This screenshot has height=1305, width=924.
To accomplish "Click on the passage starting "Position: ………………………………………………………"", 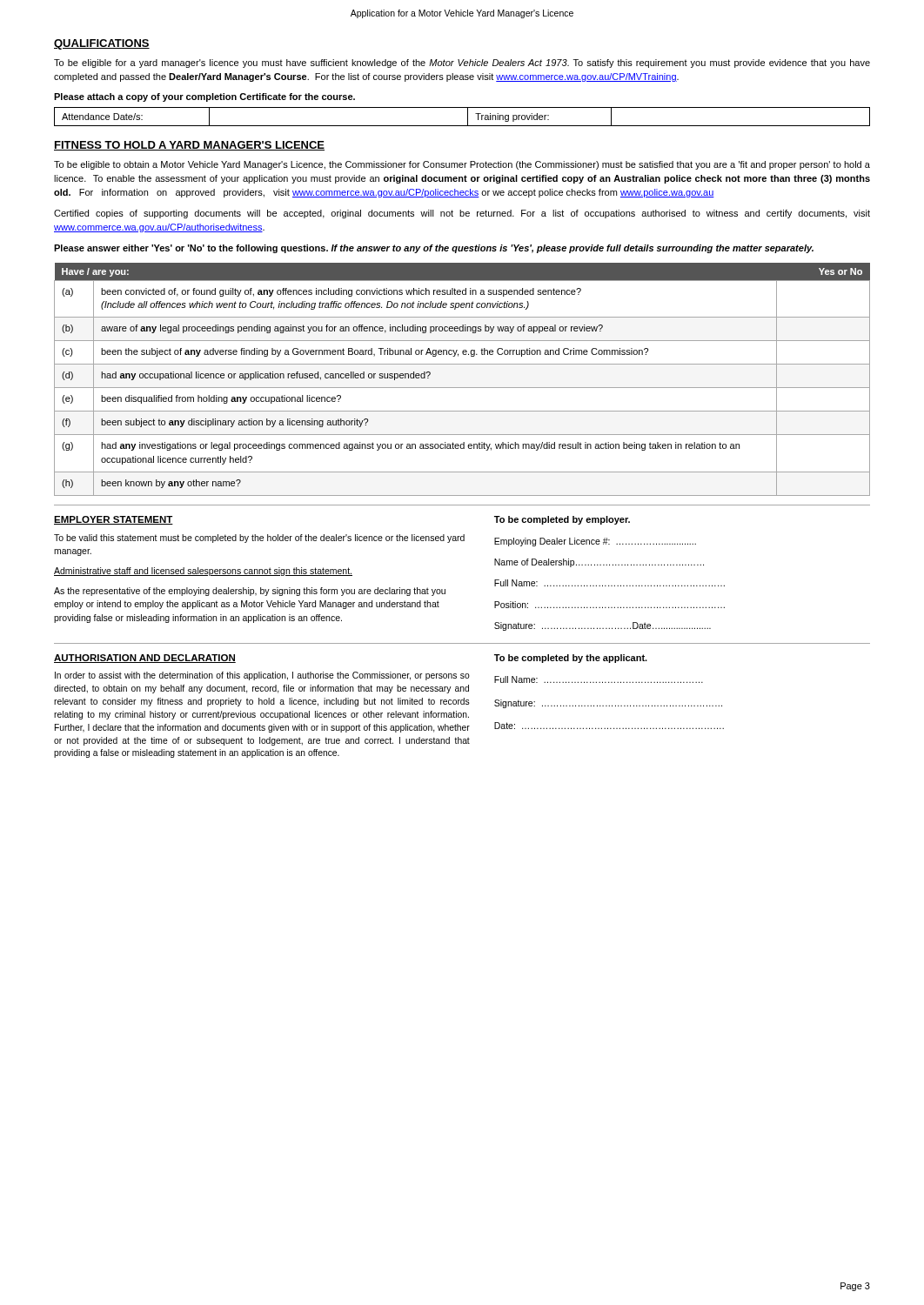I will click(610, 604).
